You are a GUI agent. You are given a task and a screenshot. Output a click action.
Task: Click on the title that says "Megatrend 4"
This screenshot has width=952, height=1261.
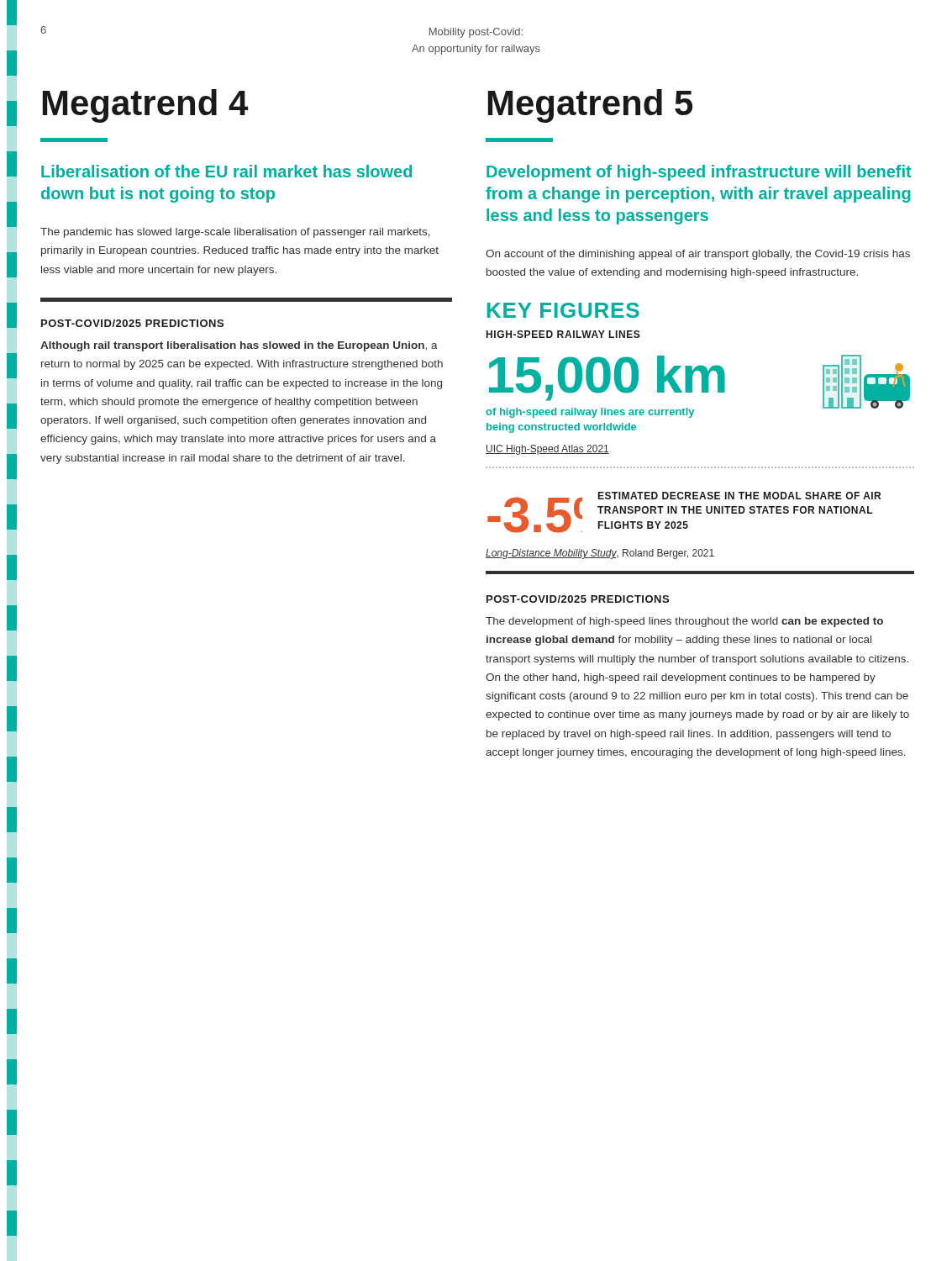click(x=144, y=103)
